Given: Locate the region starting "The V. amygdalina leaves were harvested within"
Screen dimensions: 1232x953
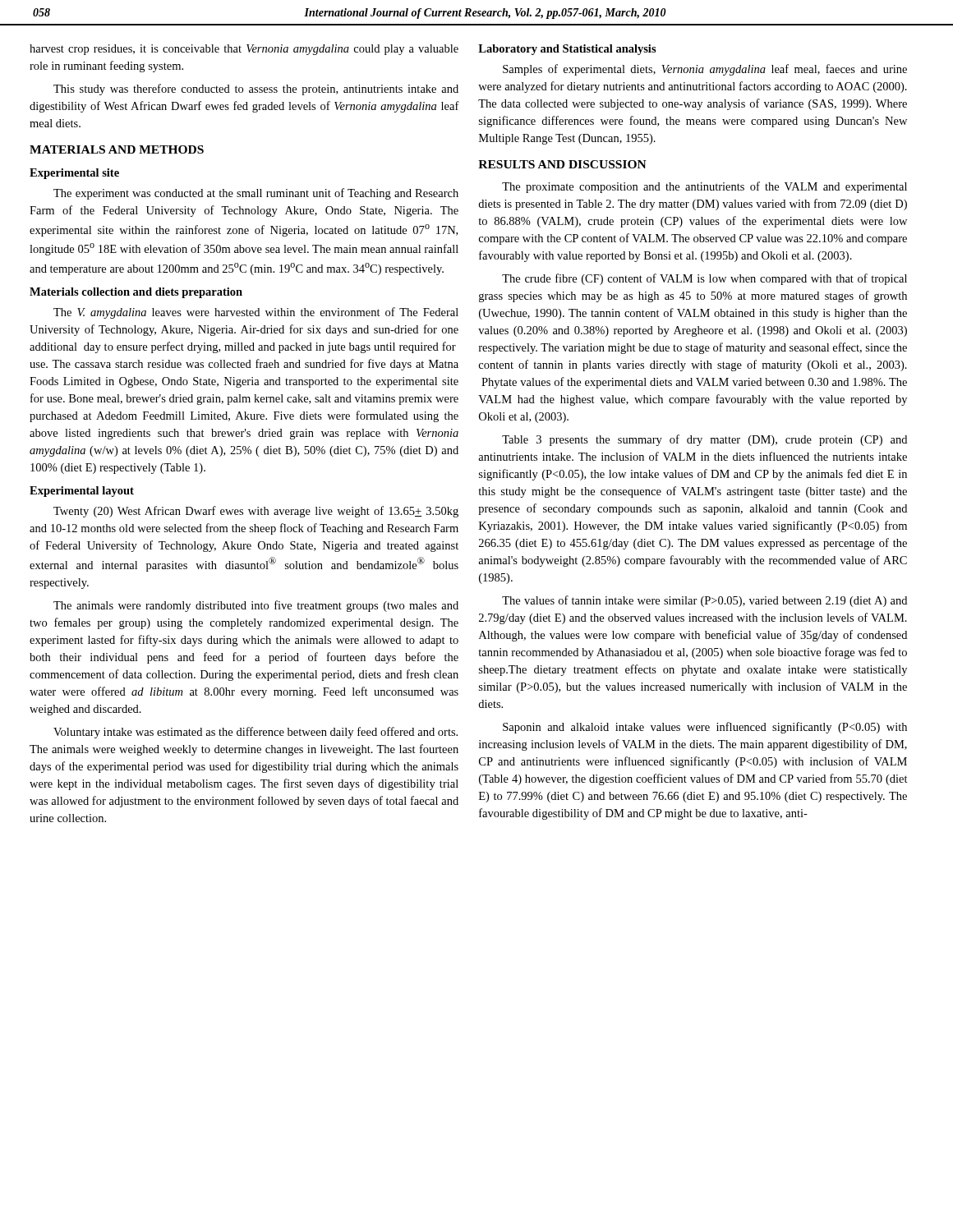Looking at the screenshot, I should click(x=244, y=390).
